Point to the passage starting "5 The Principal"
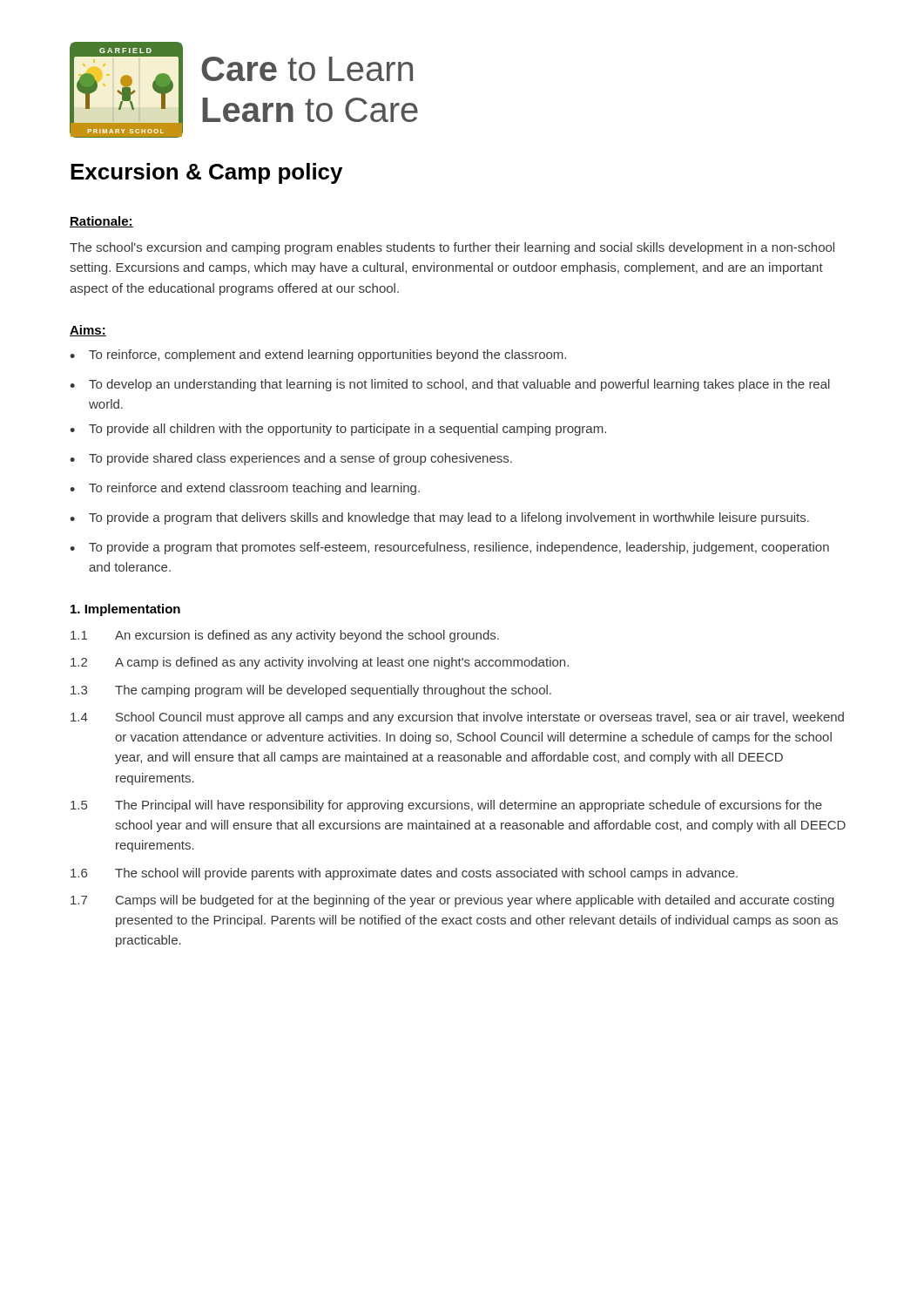Image resolution: width=924 pixels, height=1307 pixels. pos(462,825)
